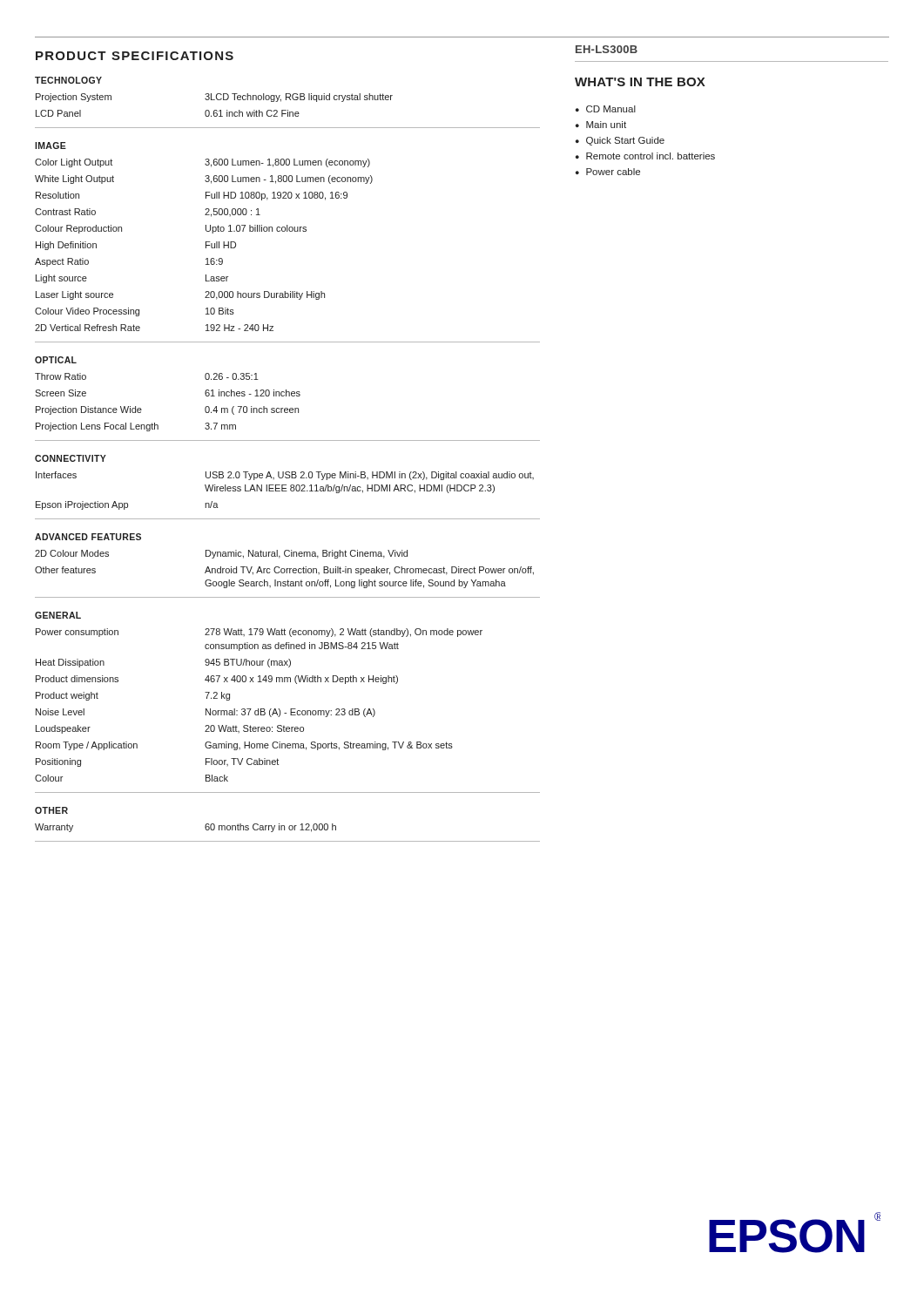Navigate to the block starting "Quick Start Guide"
The image size is (924, 1307).
625,140
